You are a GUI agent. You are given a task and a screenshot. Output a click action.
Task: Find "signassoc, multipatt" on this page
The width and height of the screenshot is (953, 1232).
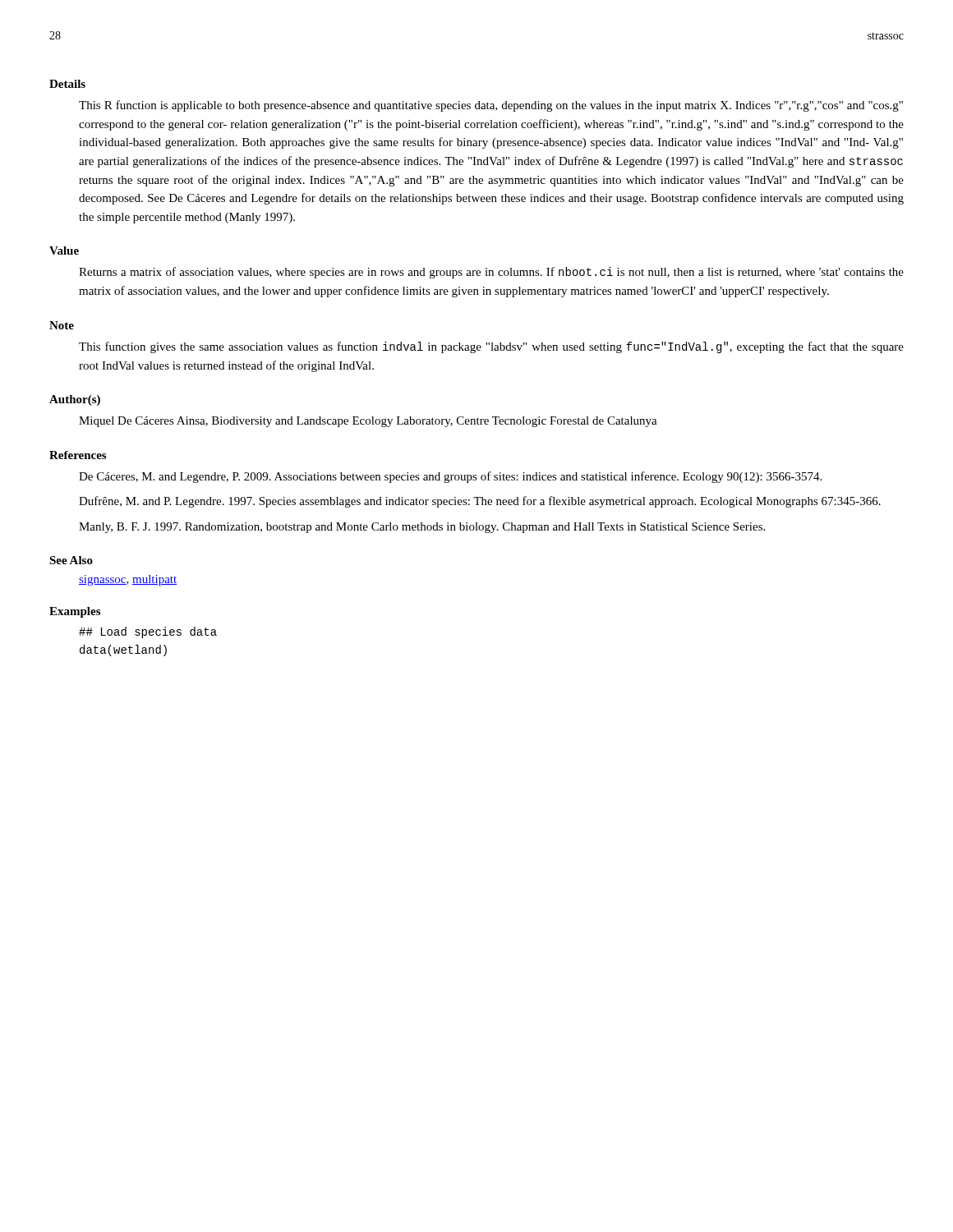click(128, 579)
